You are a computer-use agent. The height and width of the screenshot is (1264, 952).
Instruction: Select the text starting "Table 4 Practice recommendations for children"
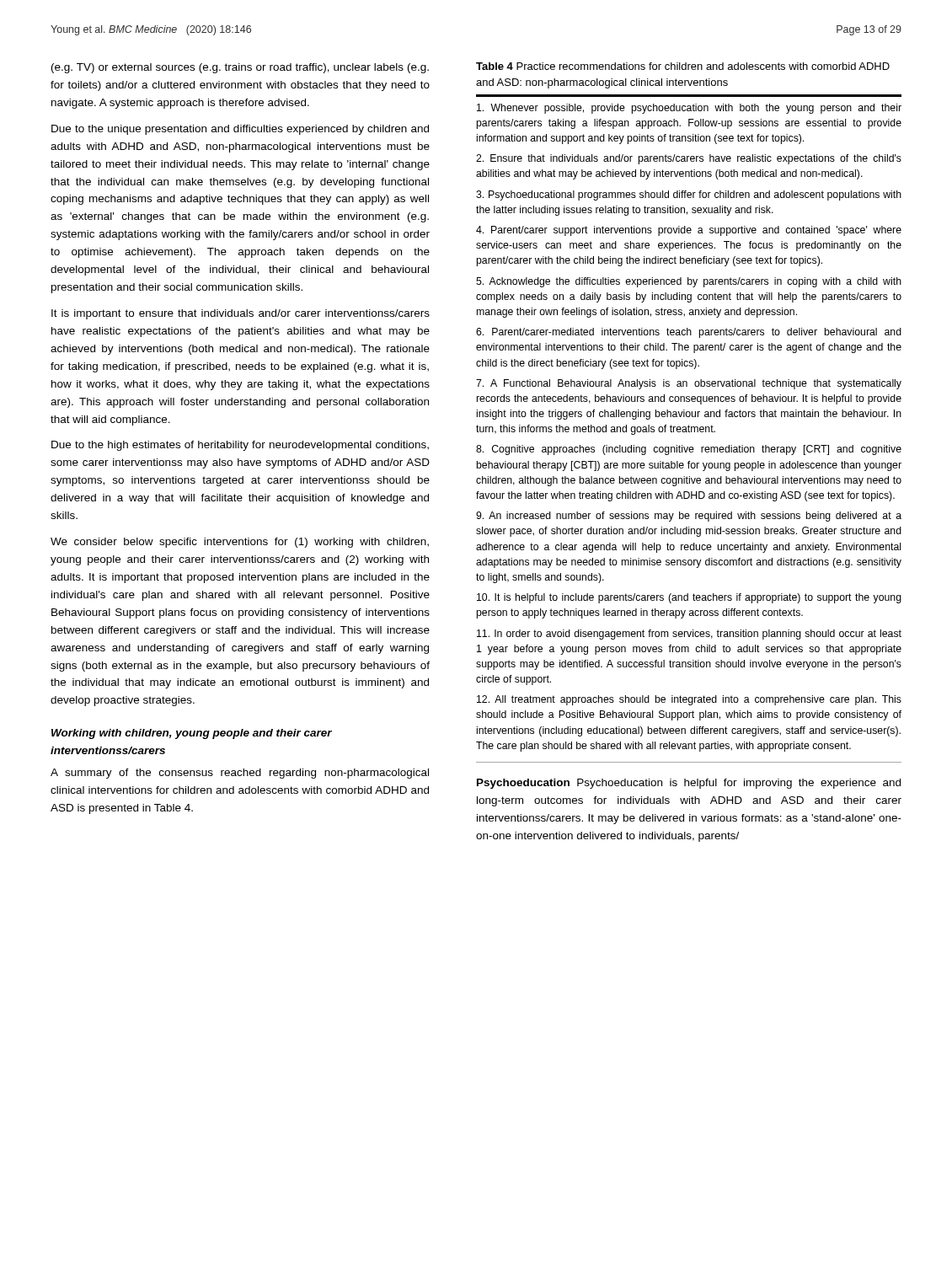click(683, 74)
